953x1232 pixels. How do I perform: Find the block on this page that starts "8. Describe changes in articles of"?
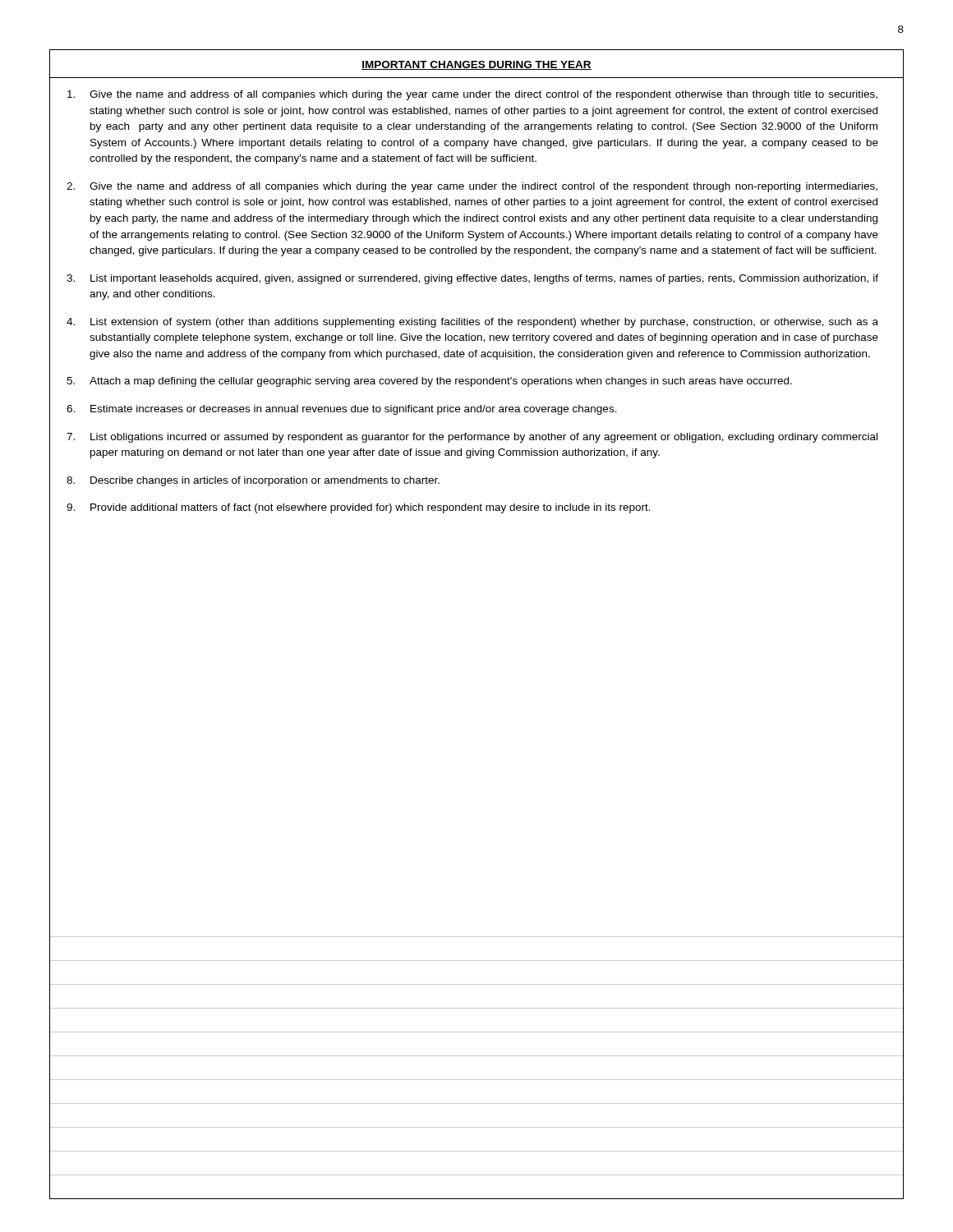click(x=253, y=481)
